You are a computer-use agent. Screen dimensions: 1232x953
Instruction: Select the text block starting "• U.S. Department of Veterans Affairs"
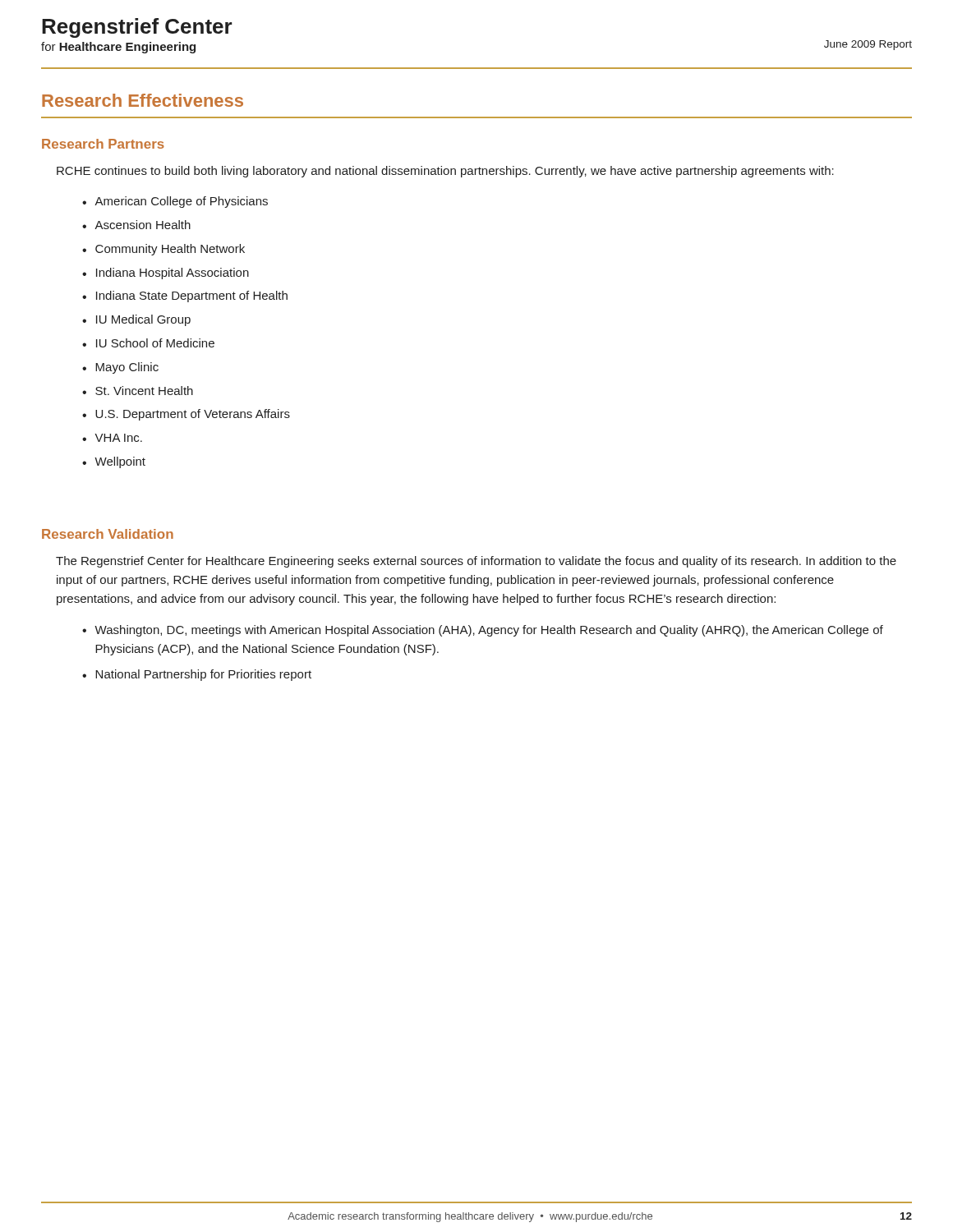click(186, 415)
